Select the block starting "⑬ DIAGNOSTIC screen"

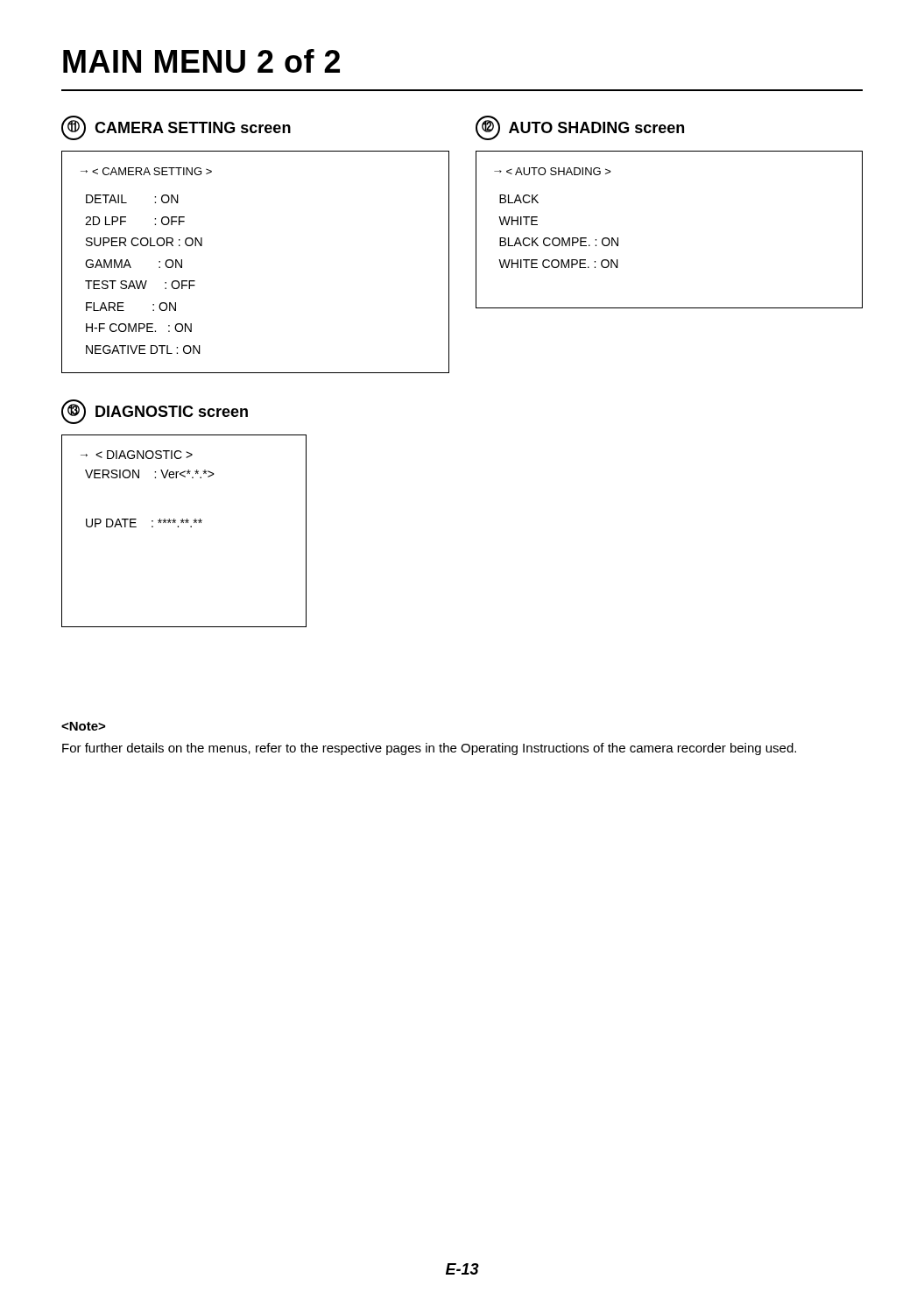(x=155, y=412)
